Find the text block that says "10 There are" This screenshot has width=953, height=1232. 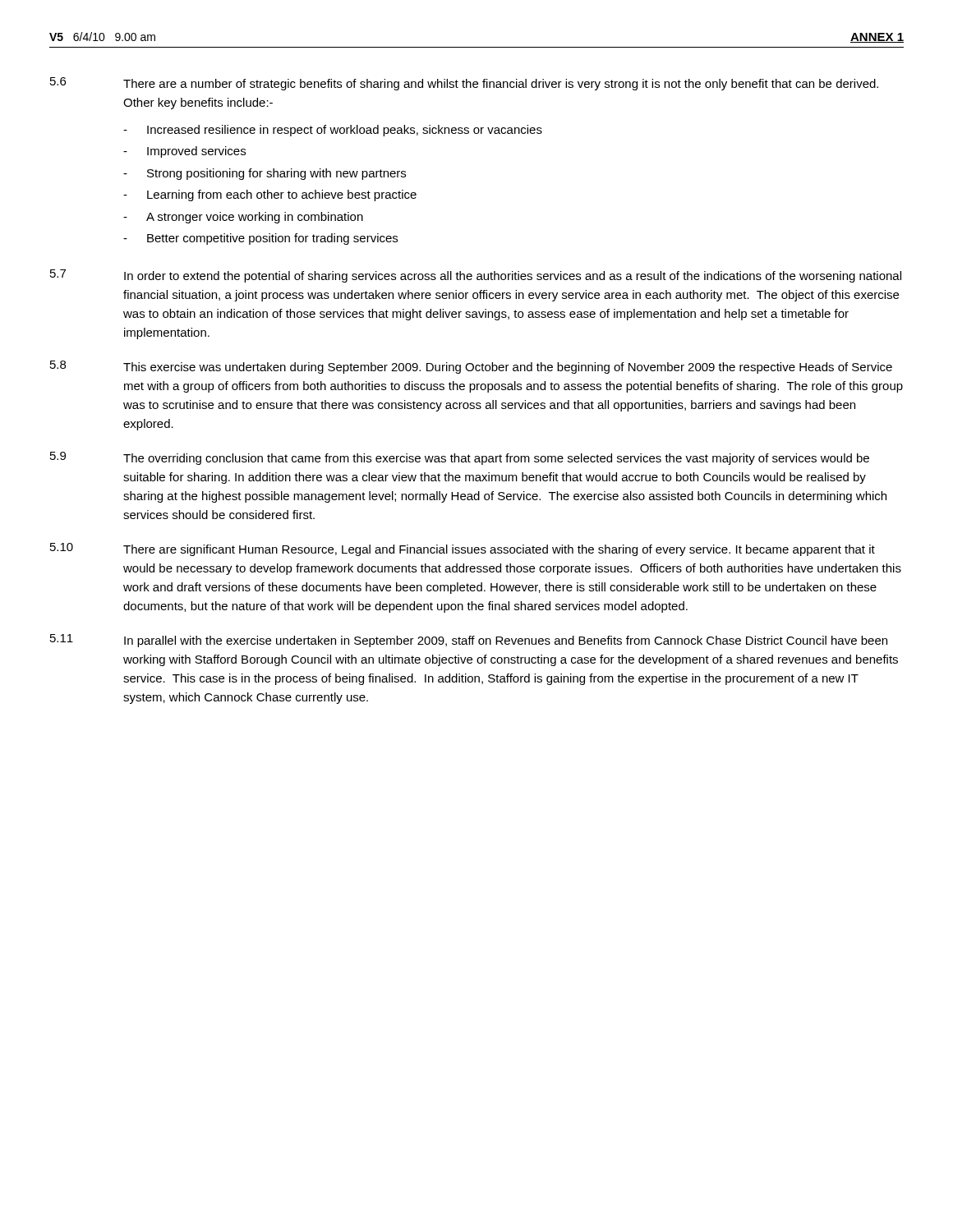(476, 577)
